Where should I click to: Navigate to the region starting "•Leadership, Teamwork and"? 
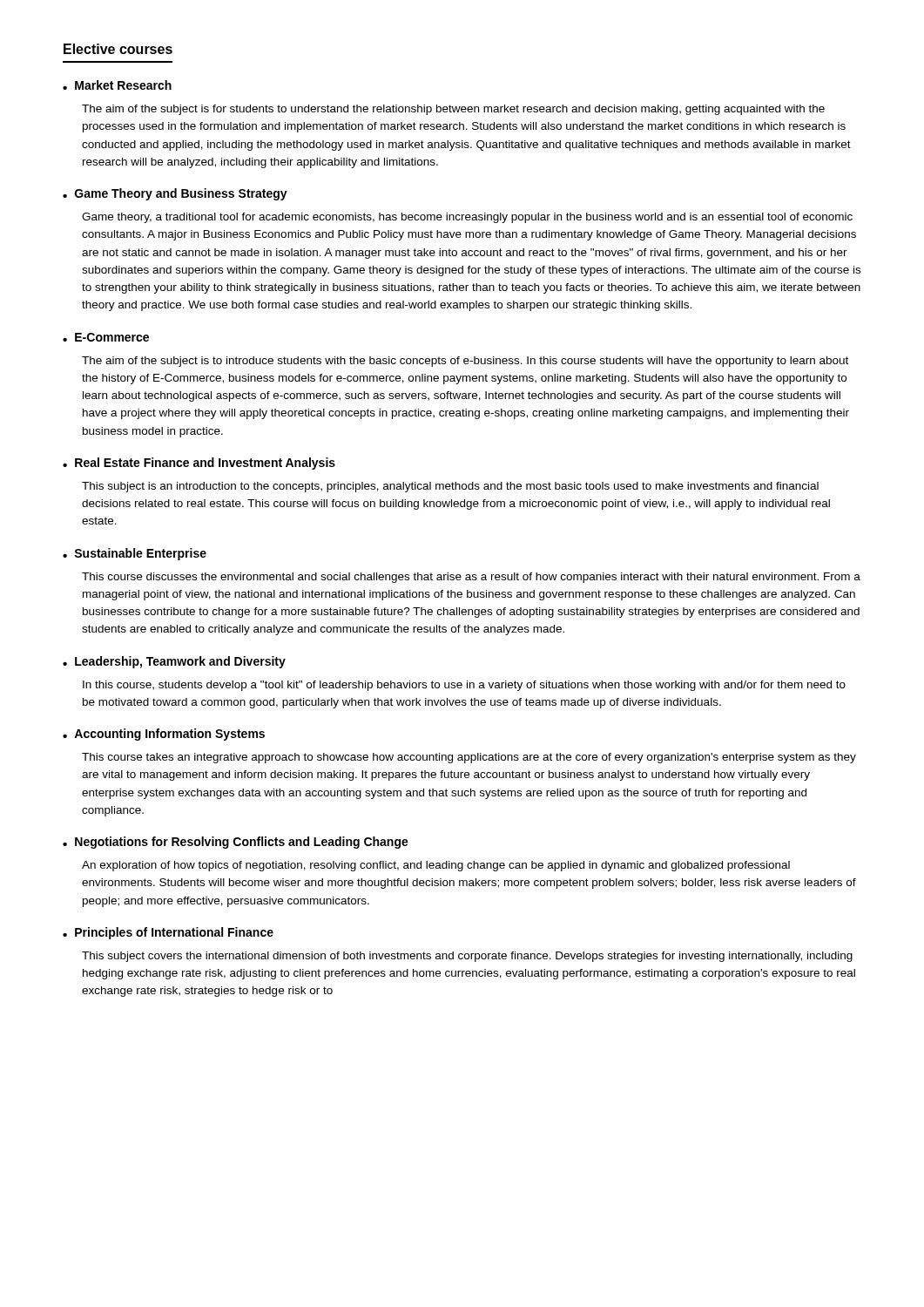pos(462,682)
